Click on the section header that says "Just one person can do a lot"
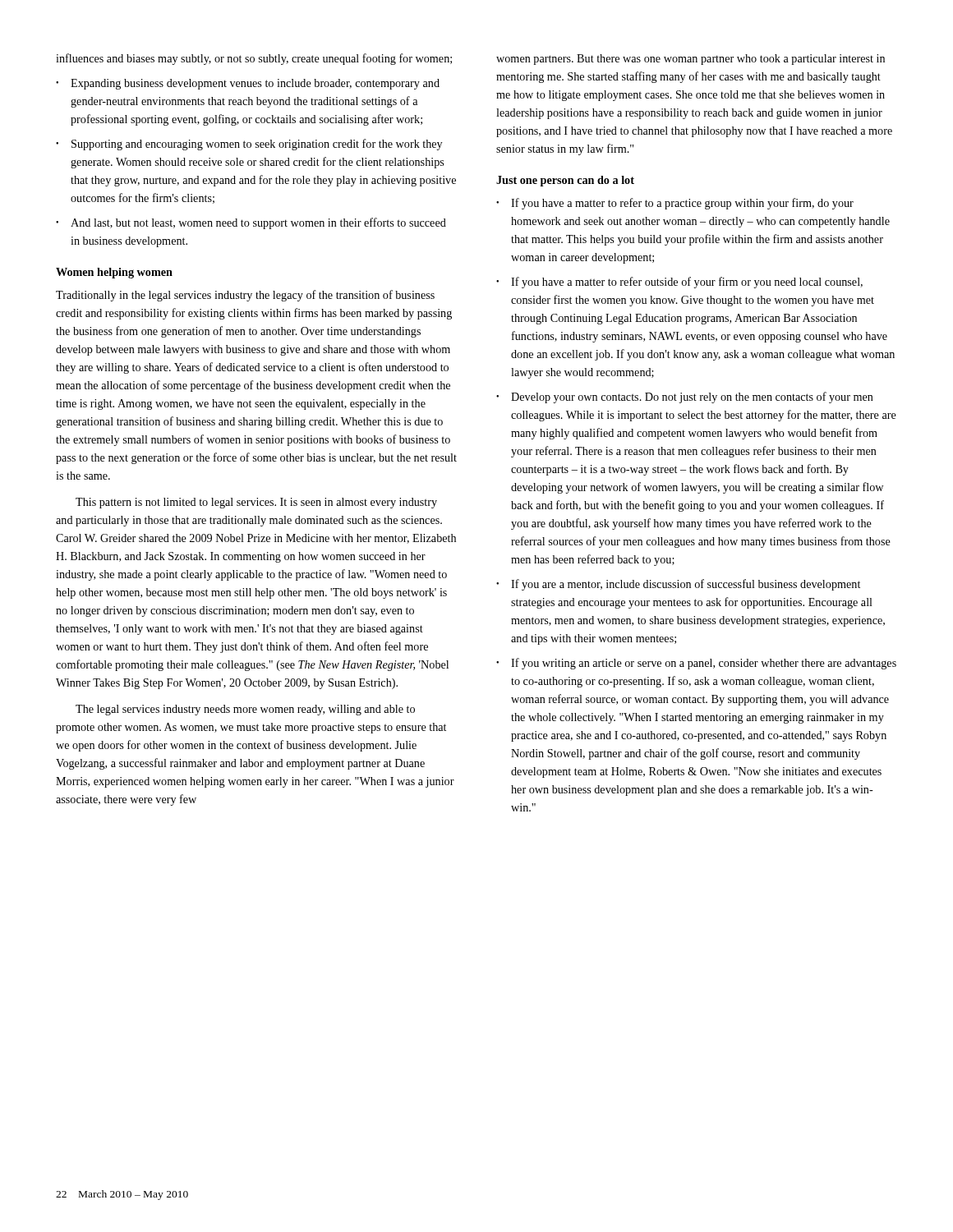This screenshot has width=953, height=1232. tap(565, 180)
